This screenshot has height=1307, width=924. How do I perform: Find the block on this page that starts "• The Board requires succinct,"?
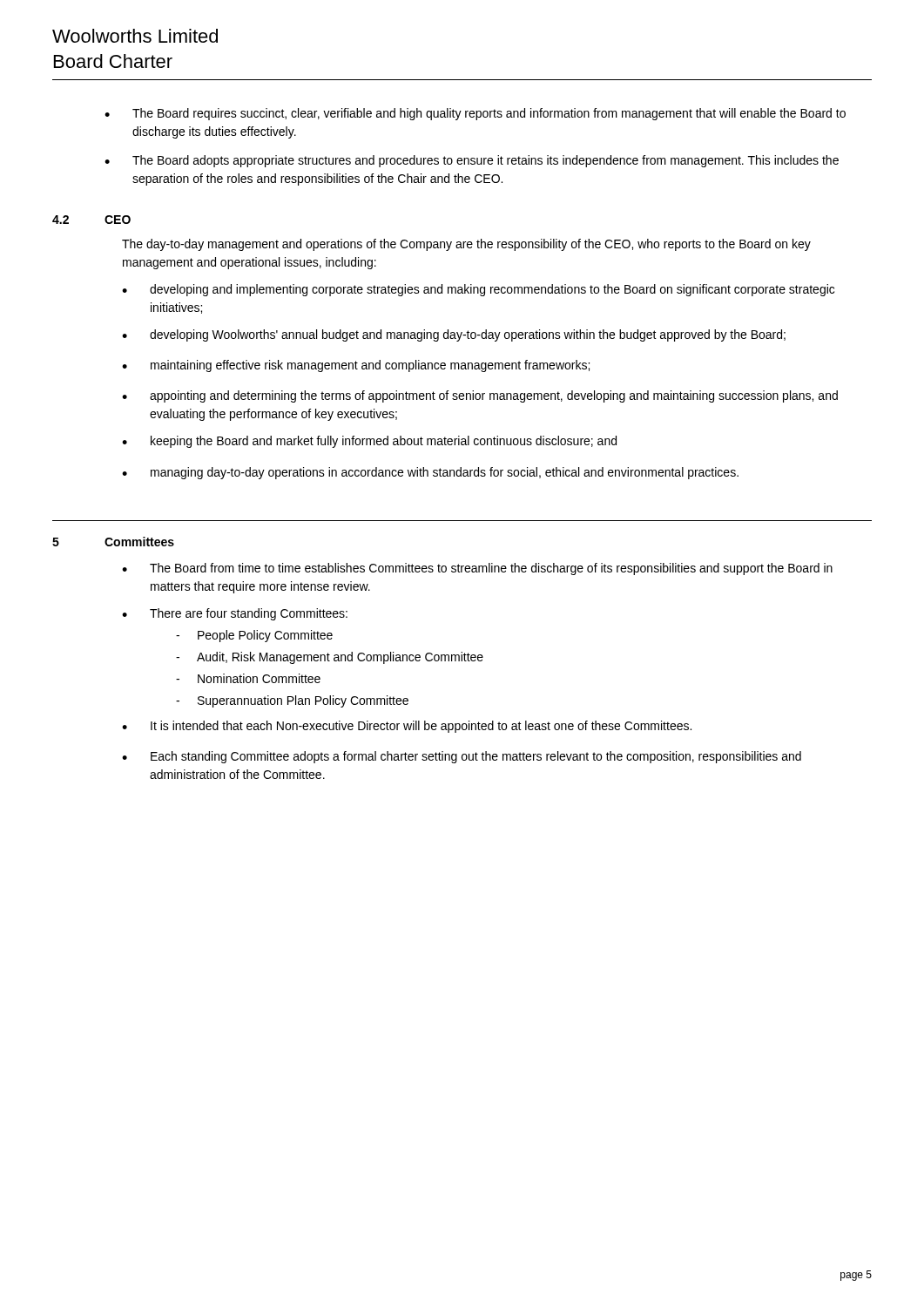pyautogui.click(x=488, y=123)
